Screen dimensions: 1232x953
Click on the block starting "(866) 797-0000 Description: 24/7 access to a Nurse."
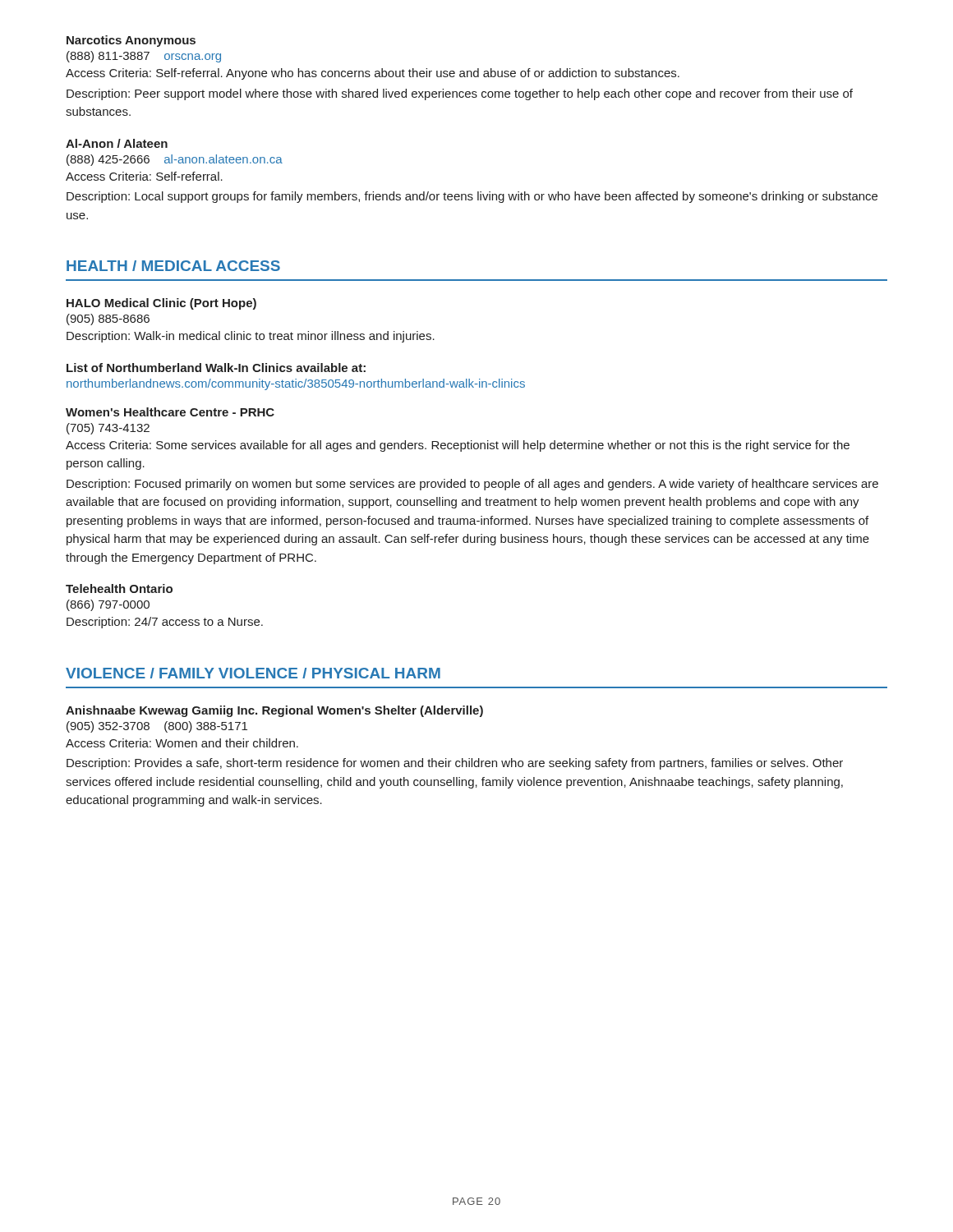pyautogui.click(x=108, y=605)
